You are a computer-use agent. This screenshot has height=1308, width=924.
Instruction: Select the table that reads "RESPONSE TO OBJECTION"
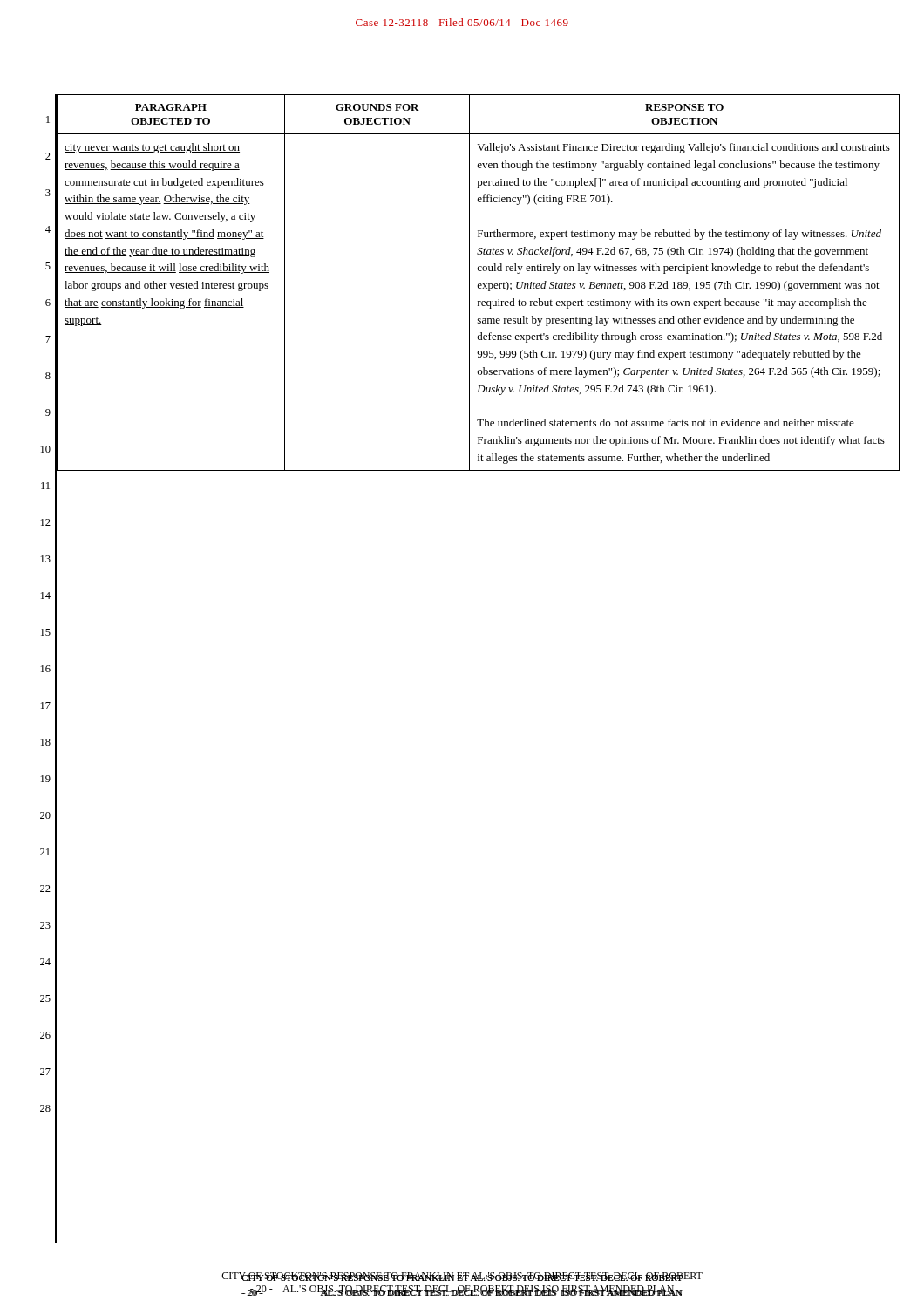478,669
